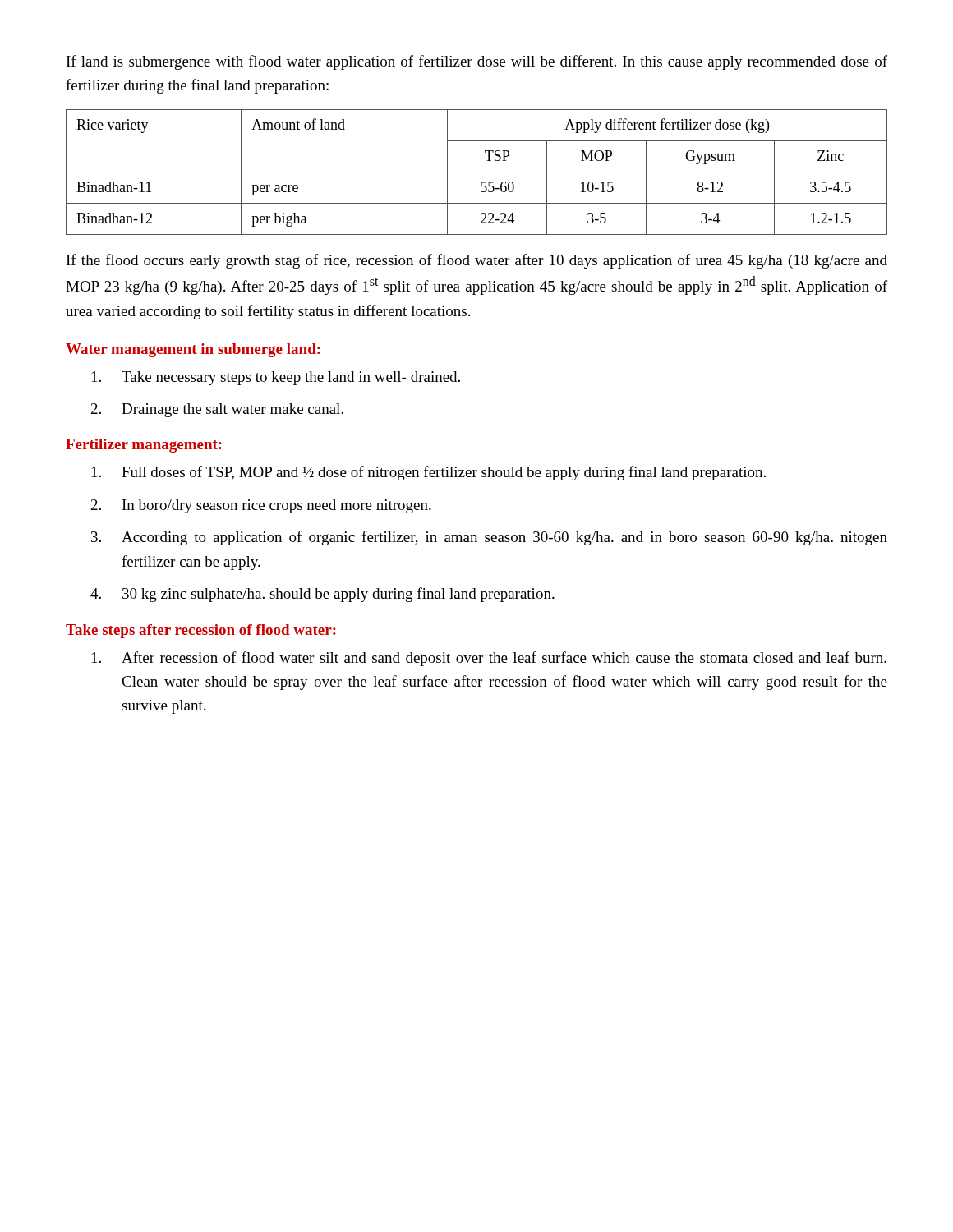Find the passage starting "After recession of flood water silt and sand"
953x1232 pixels.
click(x=476, y=681)
